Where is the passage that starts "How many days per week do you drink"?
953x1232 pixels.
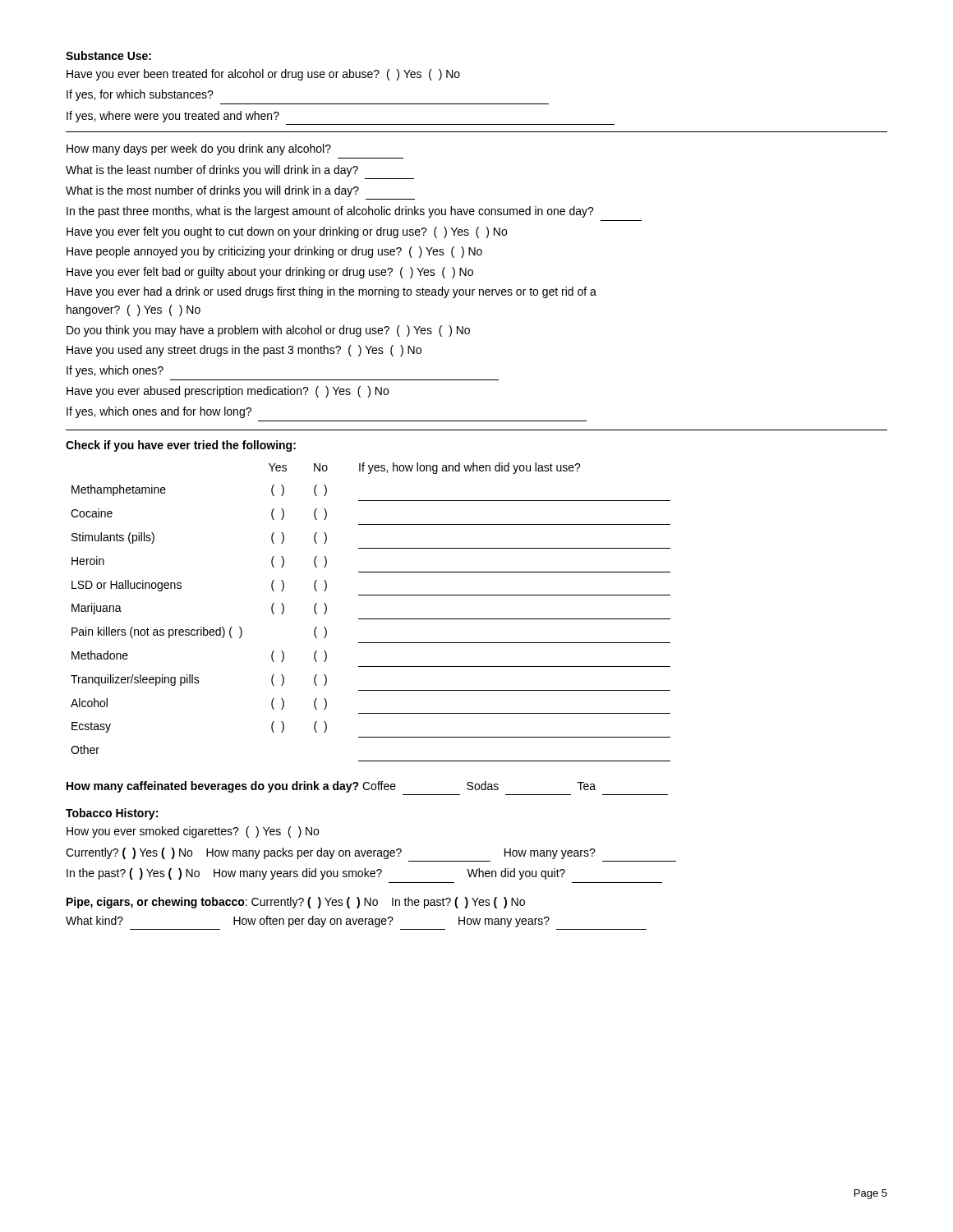234,149
